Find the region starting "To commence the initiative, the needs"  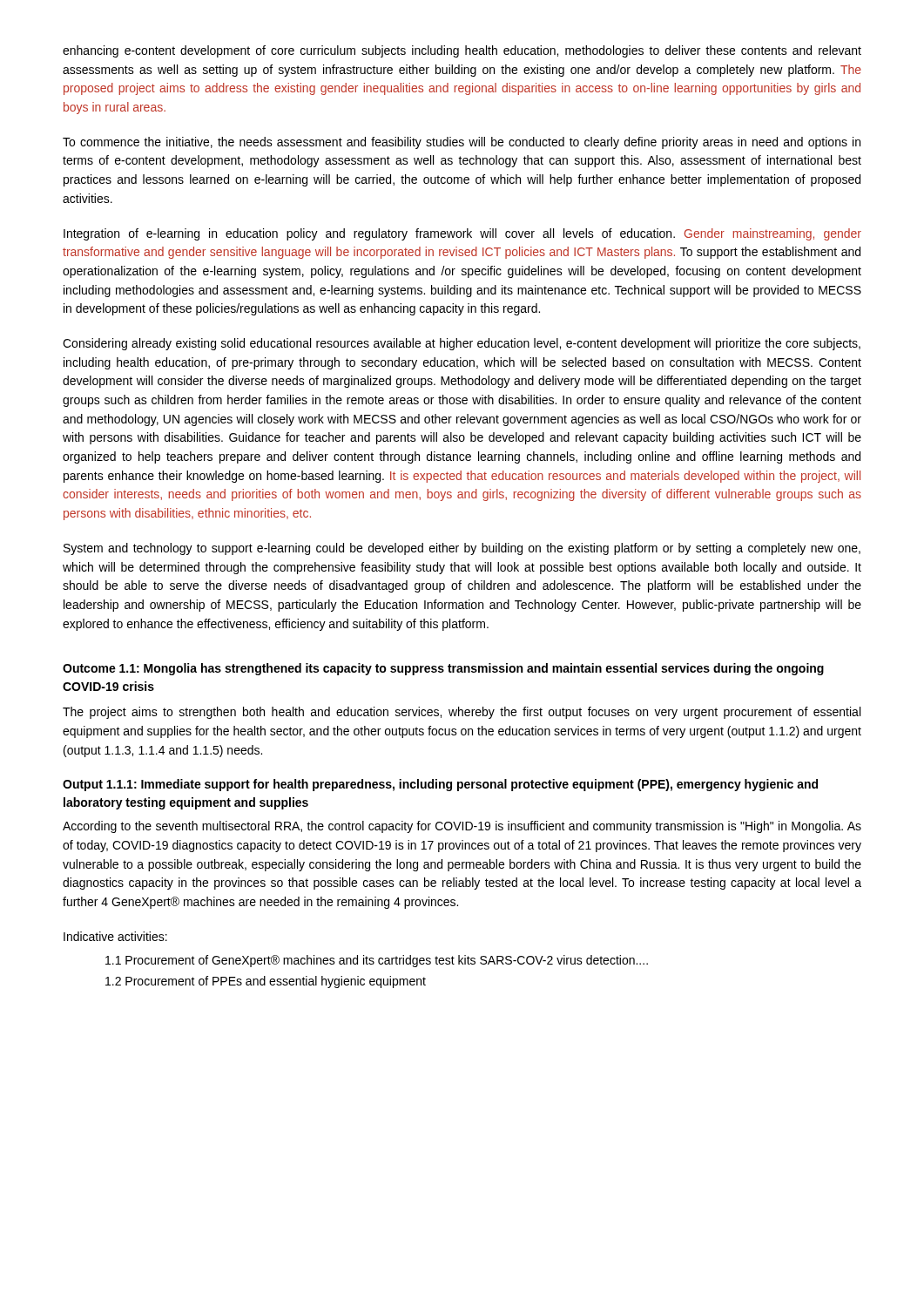(x=462, y=170)
